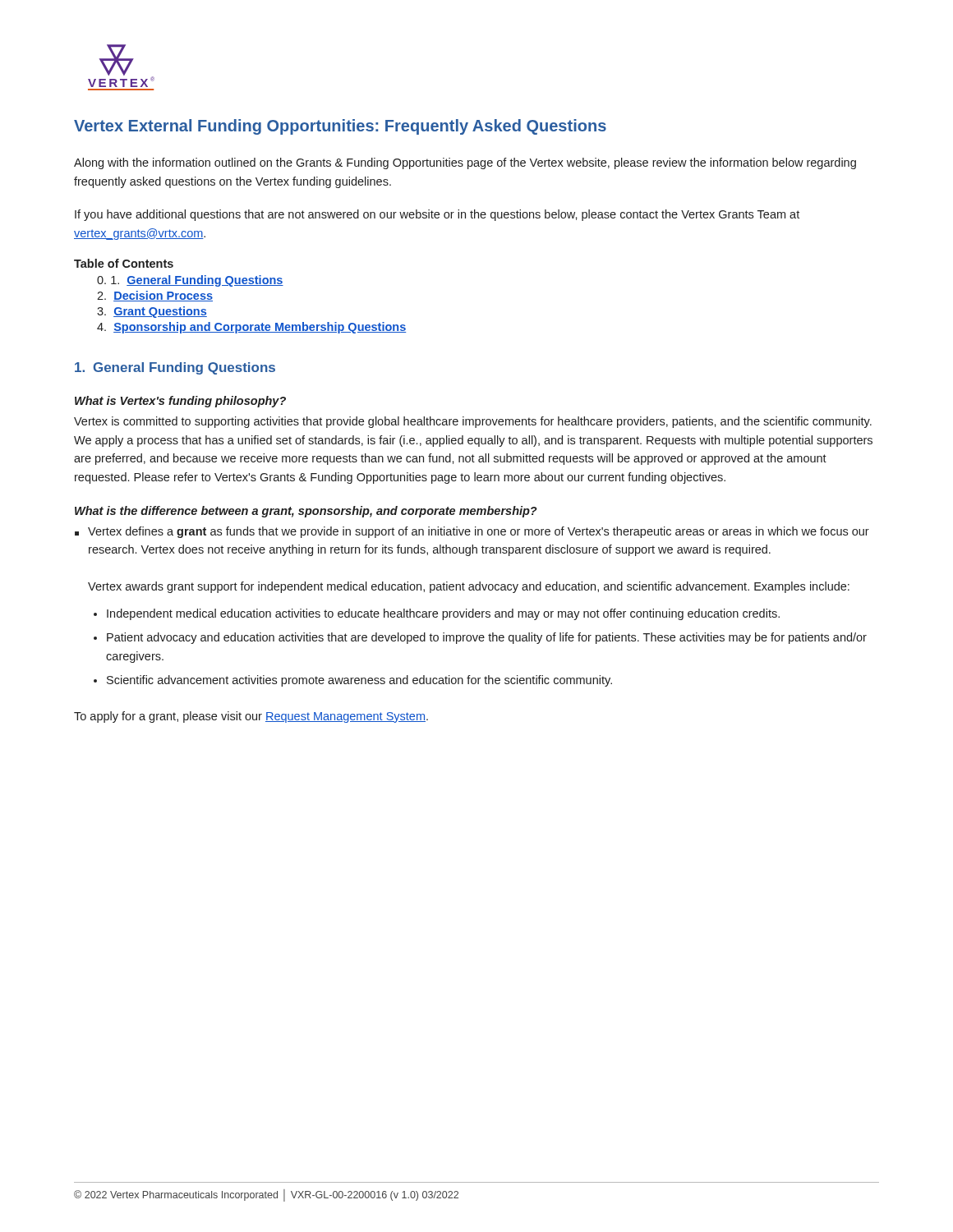This screenshot has width=953, height=1232.
Task: Click the passage that begins "Independent medical education activities to educate healthcare providers"
Action: [443, 613]
